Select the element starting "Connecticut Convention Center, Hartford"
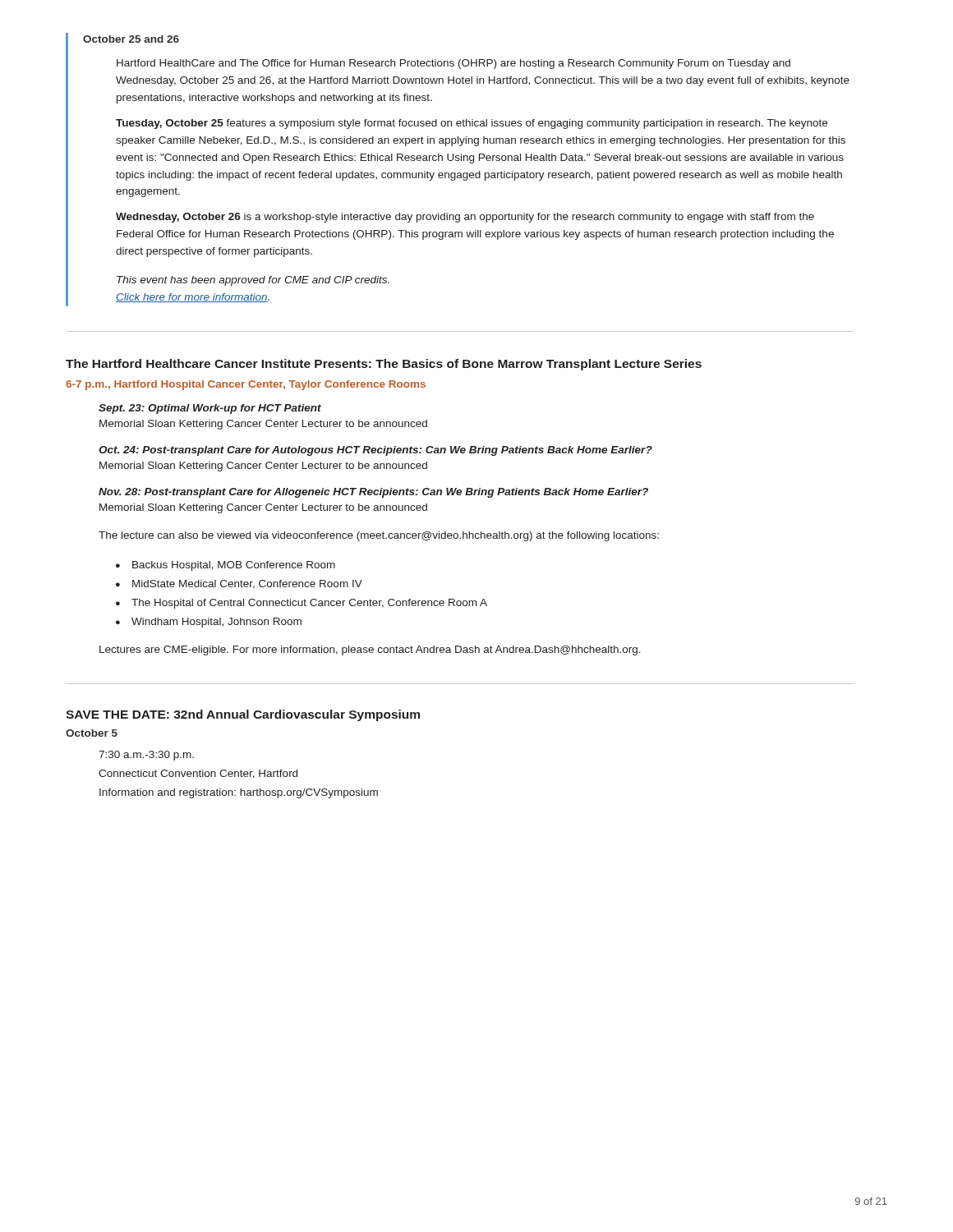 click(x=198, y=773)
